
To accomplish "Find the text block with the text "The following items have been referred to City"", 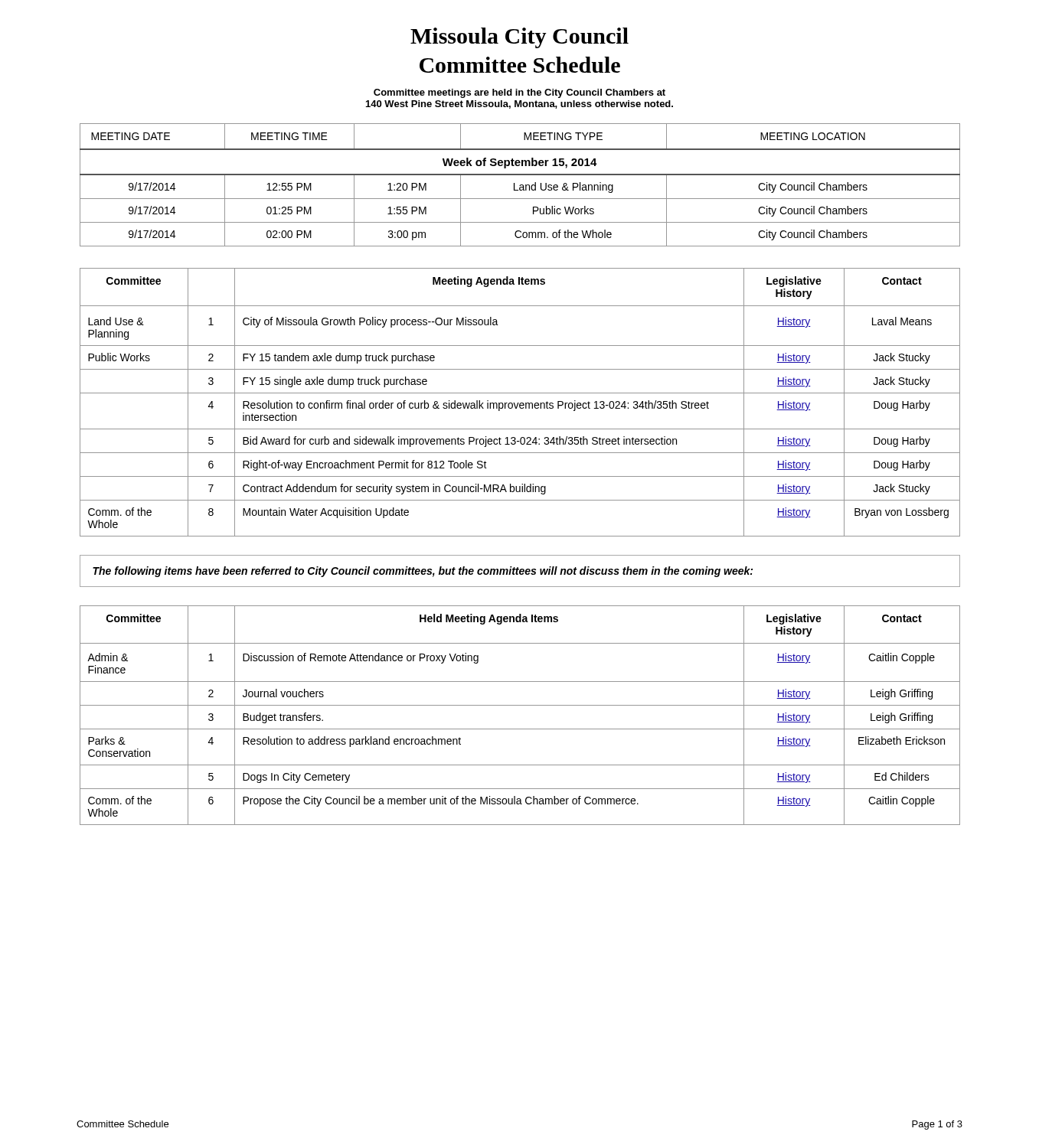I will click(423, 571).
